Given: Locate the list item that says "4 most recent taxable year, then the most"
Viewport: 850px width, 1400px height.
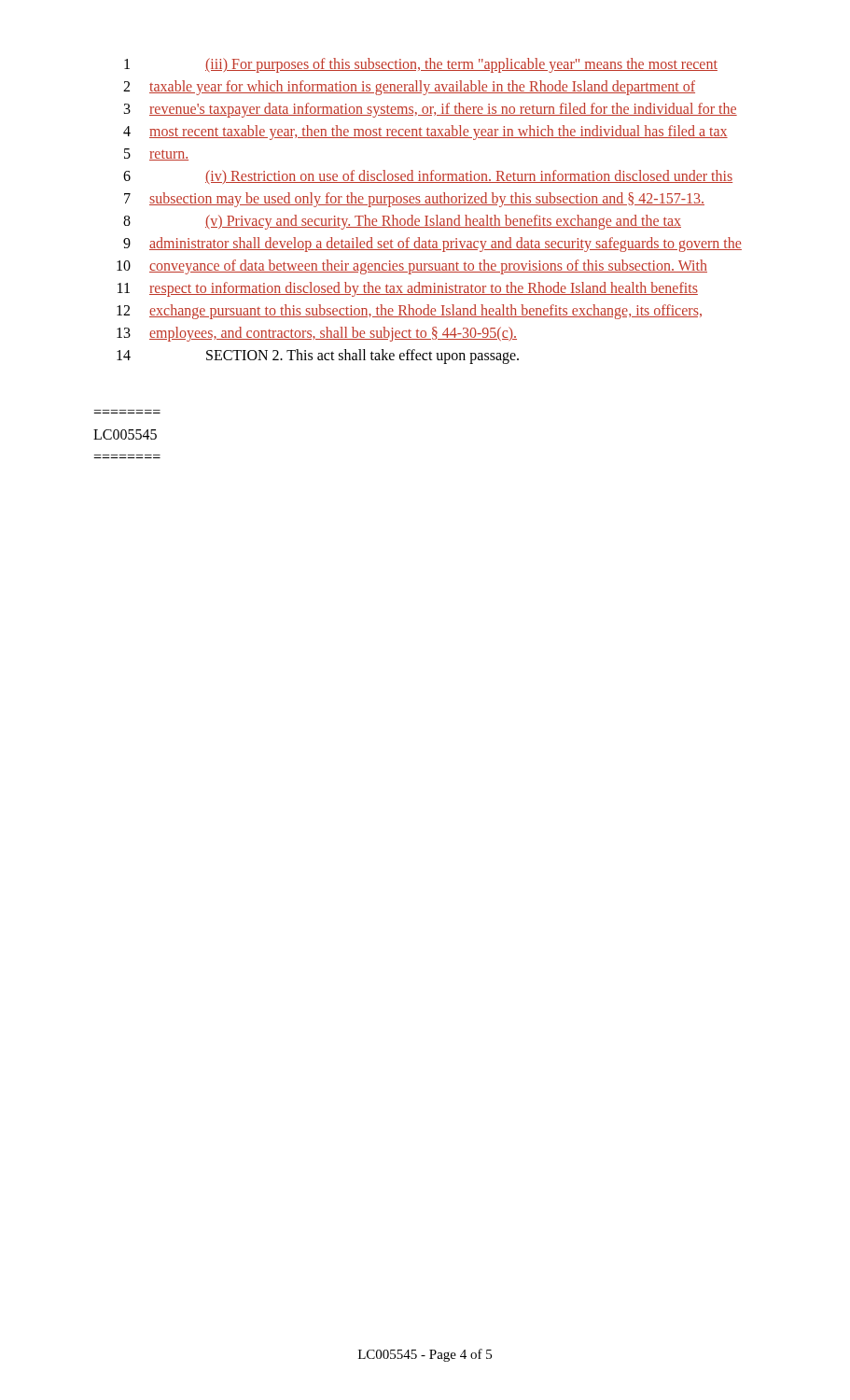Looking at the screenshot, I should 439,132.
